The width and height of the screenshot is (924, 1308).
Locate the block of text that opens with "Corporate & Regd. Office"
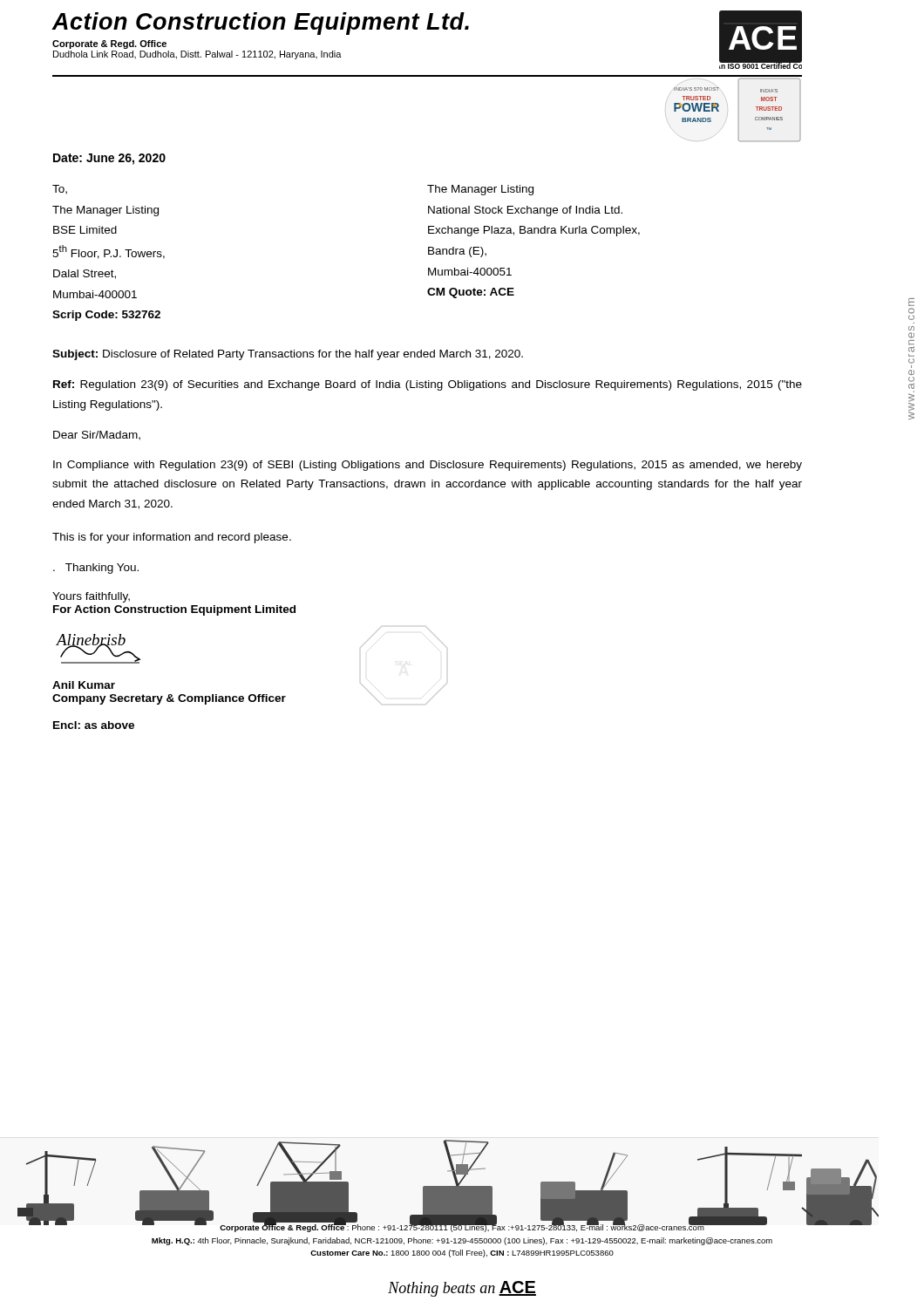[197, 49]
